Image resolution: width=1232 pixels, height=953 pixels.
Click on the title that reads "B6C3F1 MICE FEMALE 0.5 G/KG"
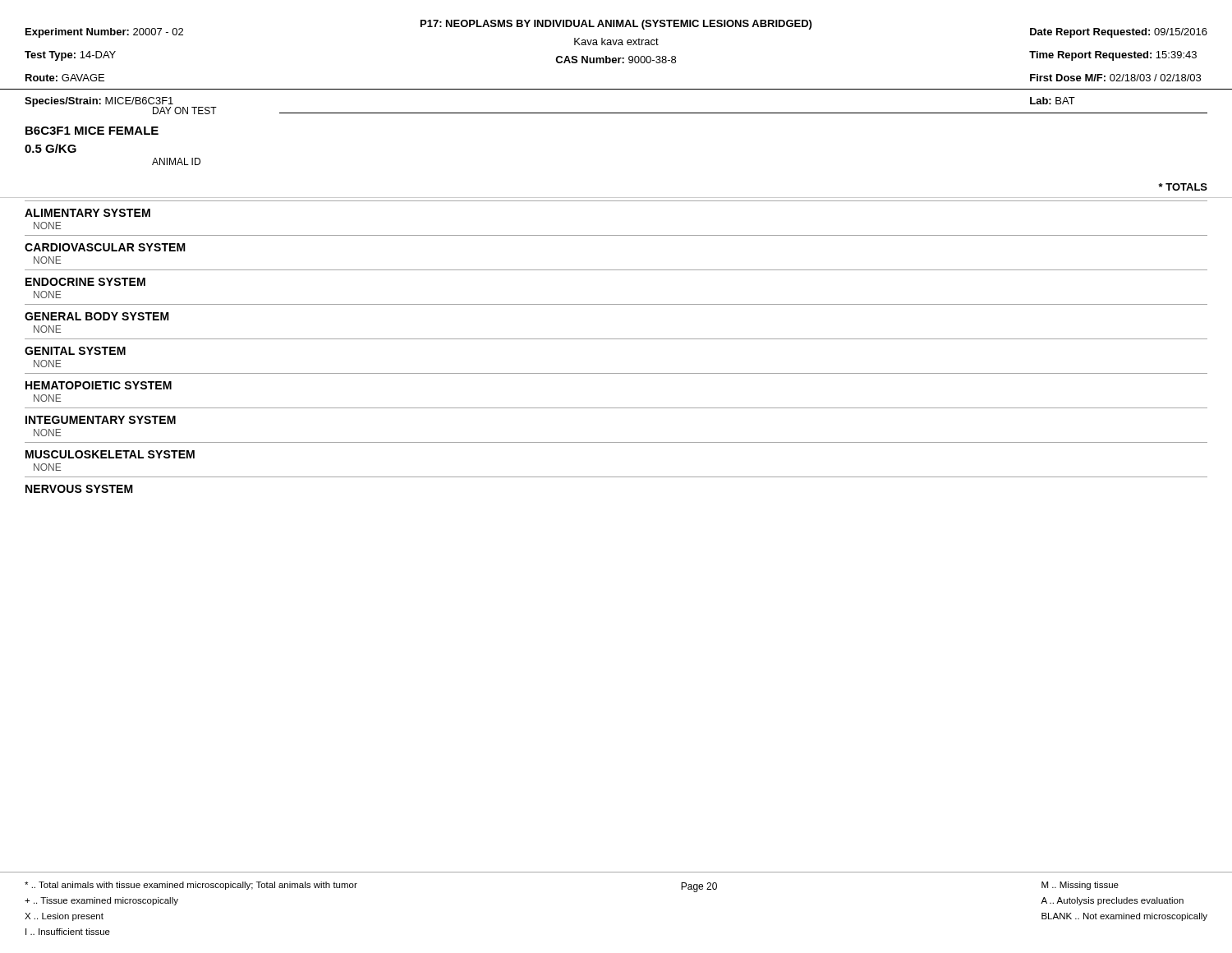(x=92, y=139)
